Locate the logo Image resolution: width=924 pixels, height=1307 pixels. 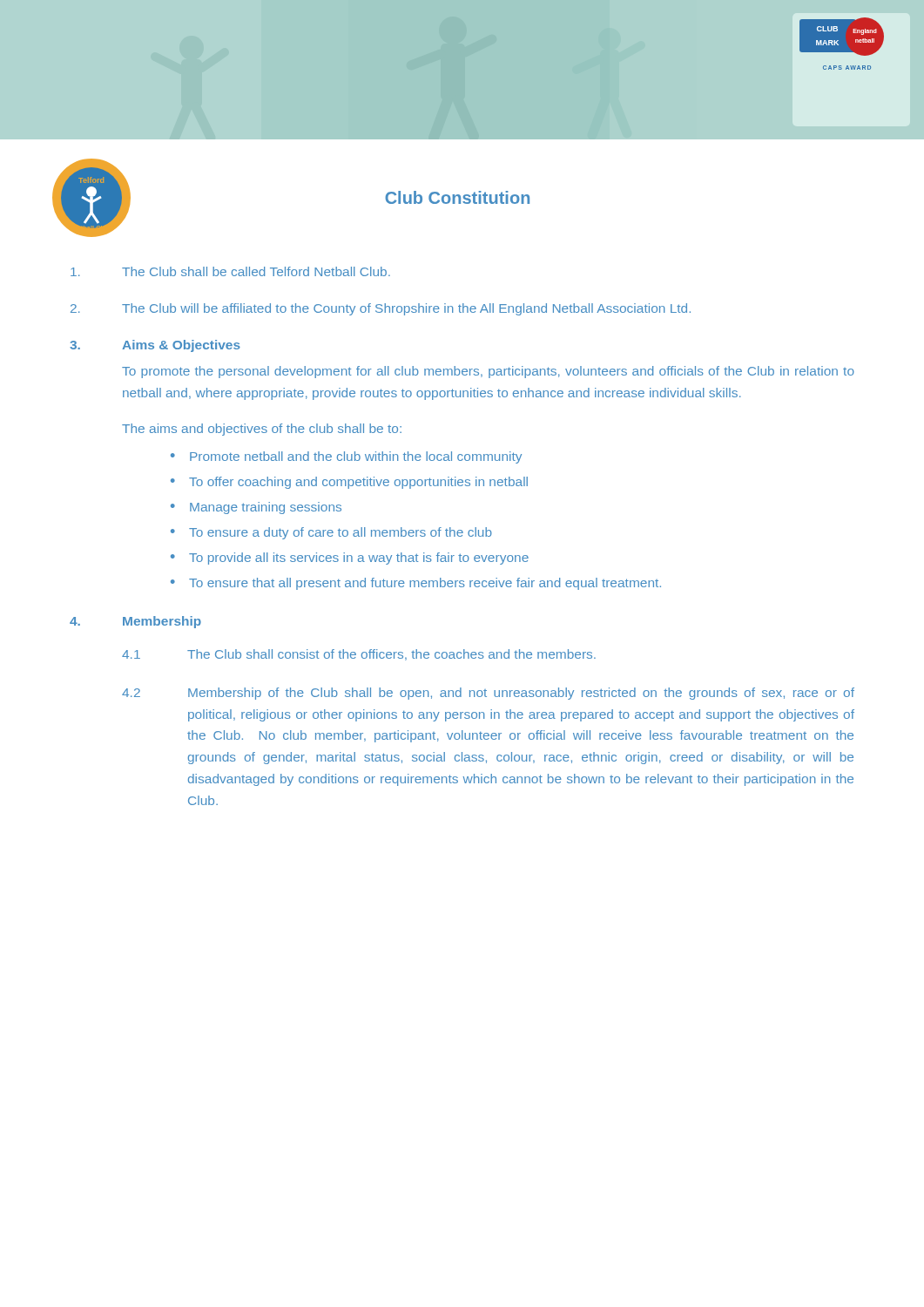click(91, 198)
